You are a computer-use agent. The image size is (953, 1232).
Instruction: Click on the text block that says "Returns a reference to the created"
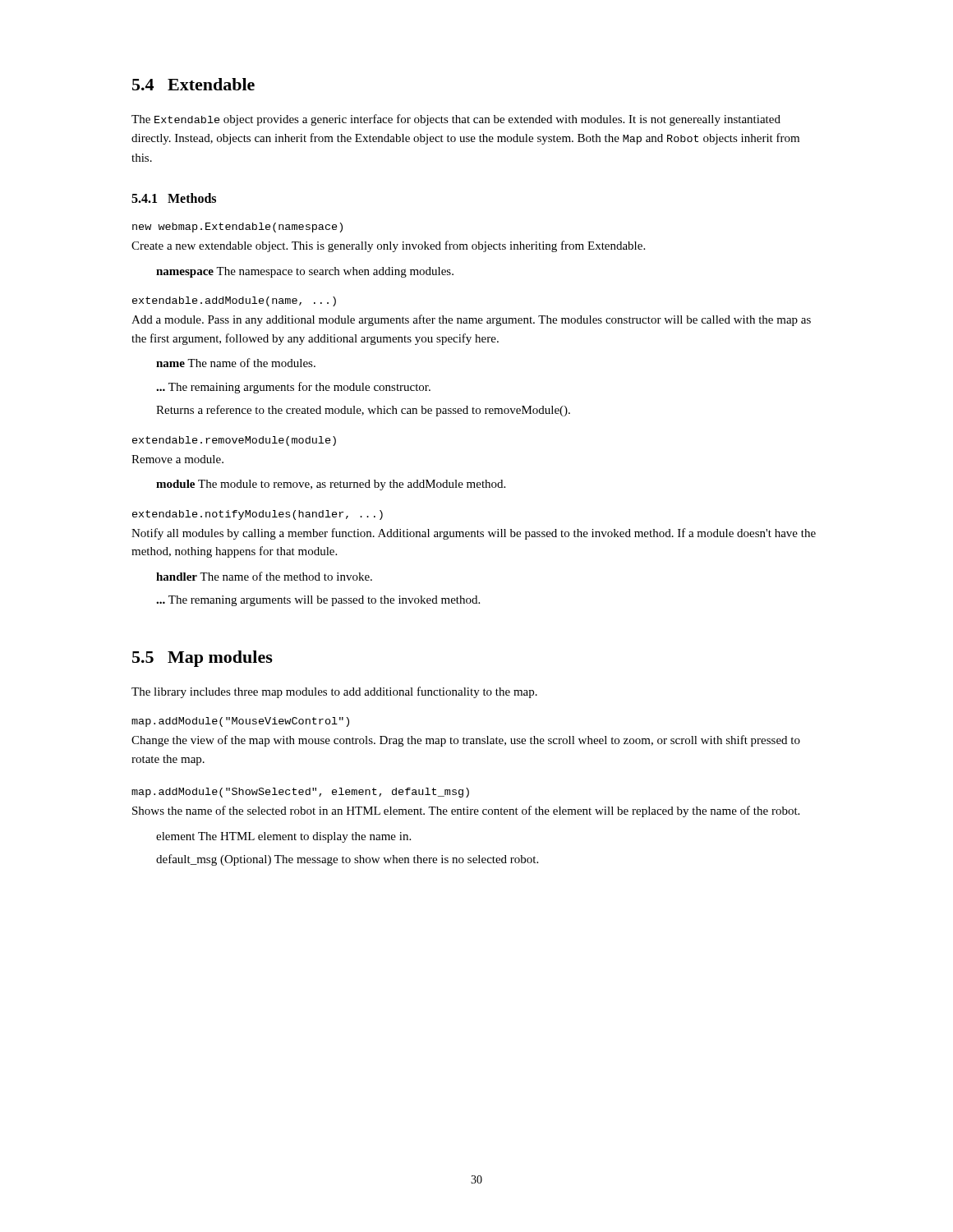pos(363,410)
